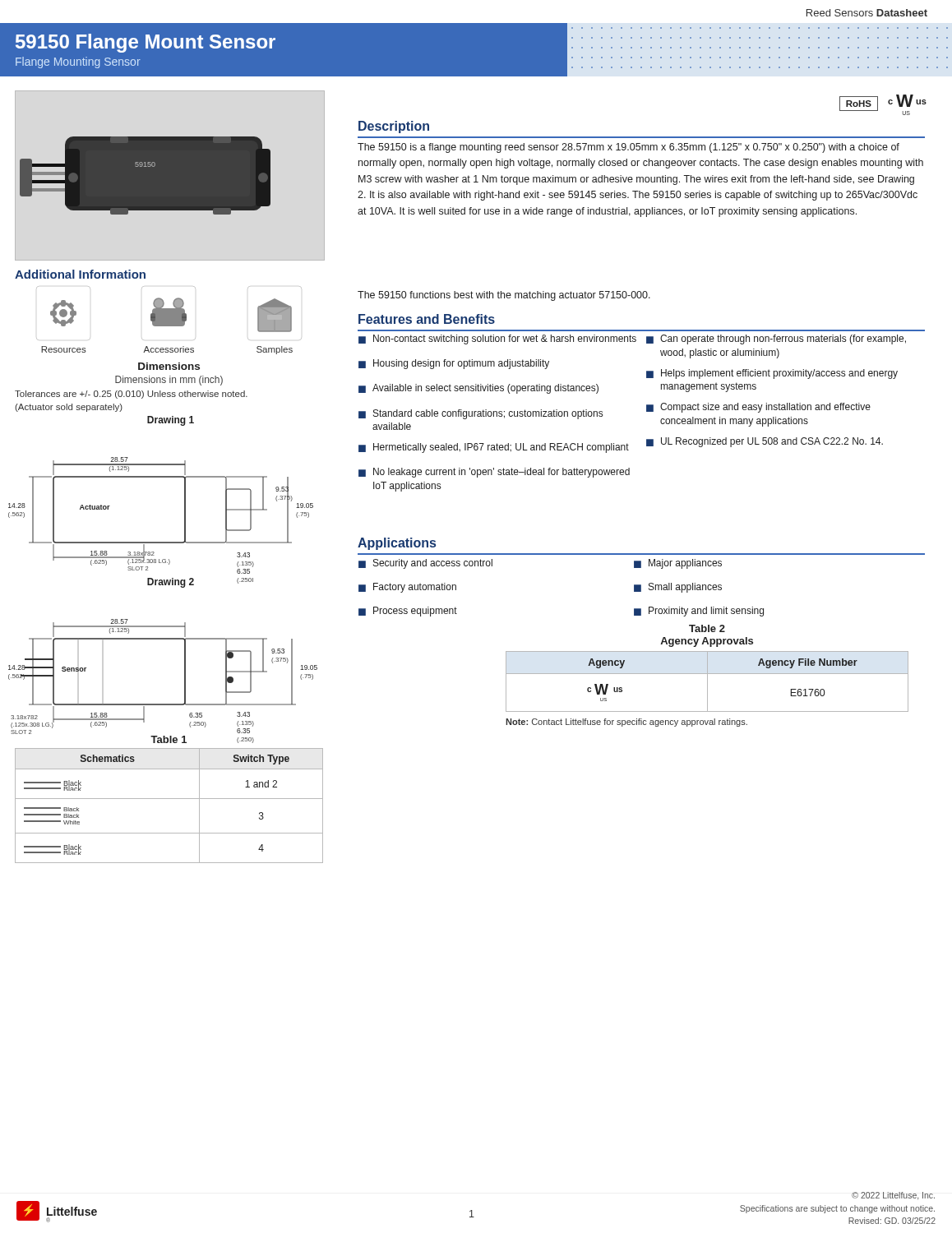The image size is (952, 1233).
Task: Find the block on this page that starts "Tolerances are +/- 0.25 (0.010) Unless"
Action: (x=131, y=400)
